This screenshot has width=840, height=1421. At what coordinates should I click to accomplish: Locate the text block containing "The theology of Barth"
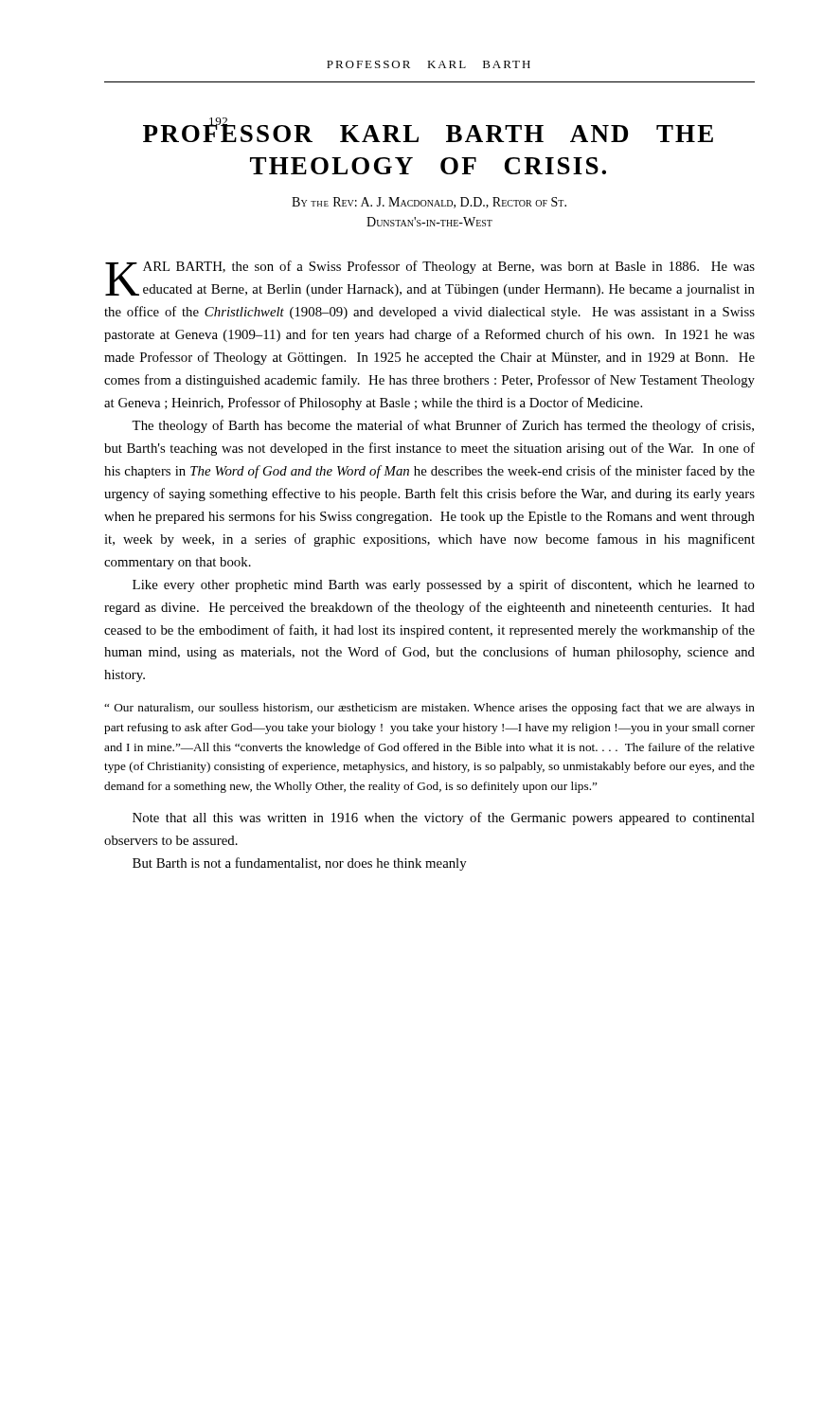click(x=429, y=493)
